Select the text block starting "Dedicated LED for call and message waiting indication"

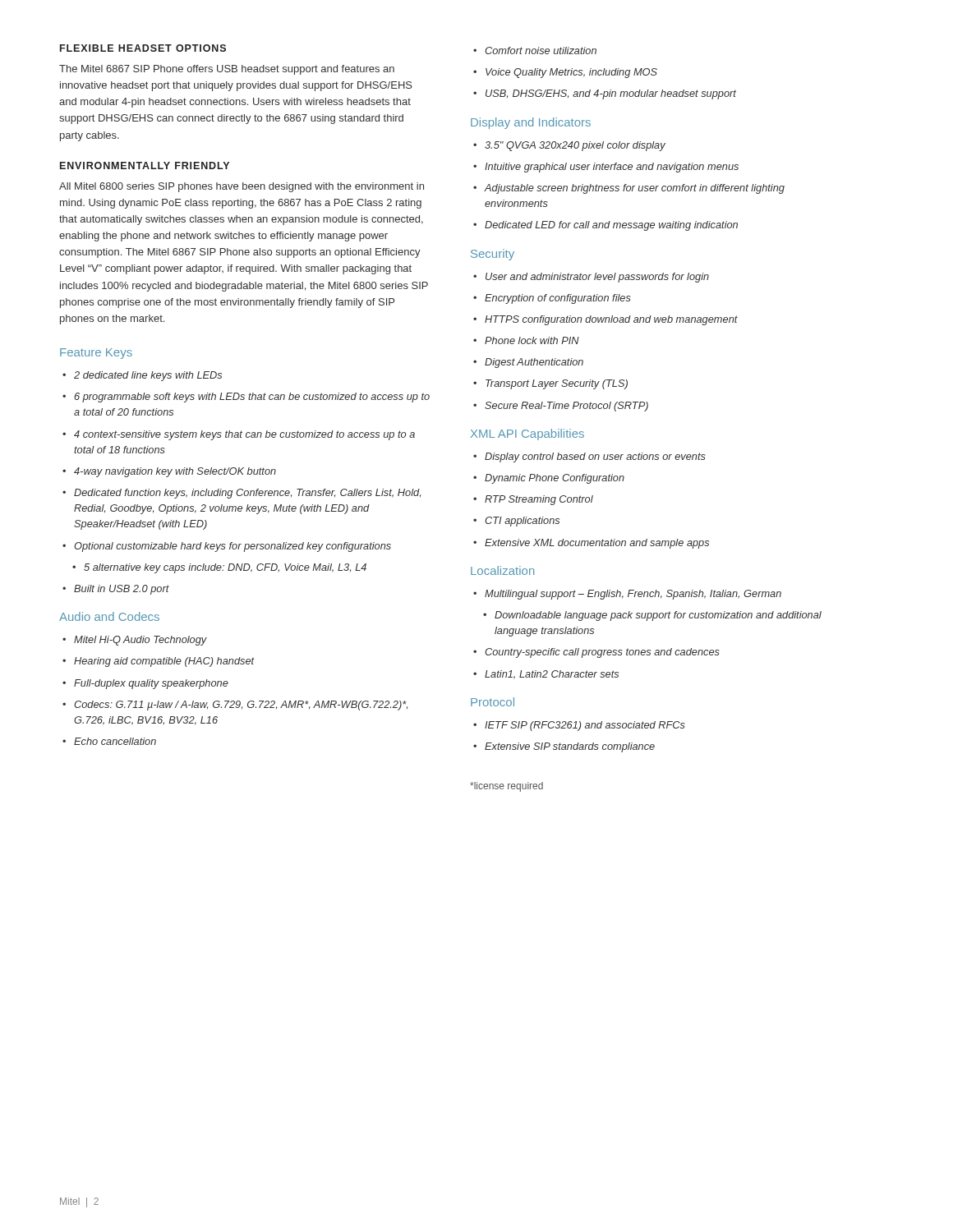click(x=656, y=225)
